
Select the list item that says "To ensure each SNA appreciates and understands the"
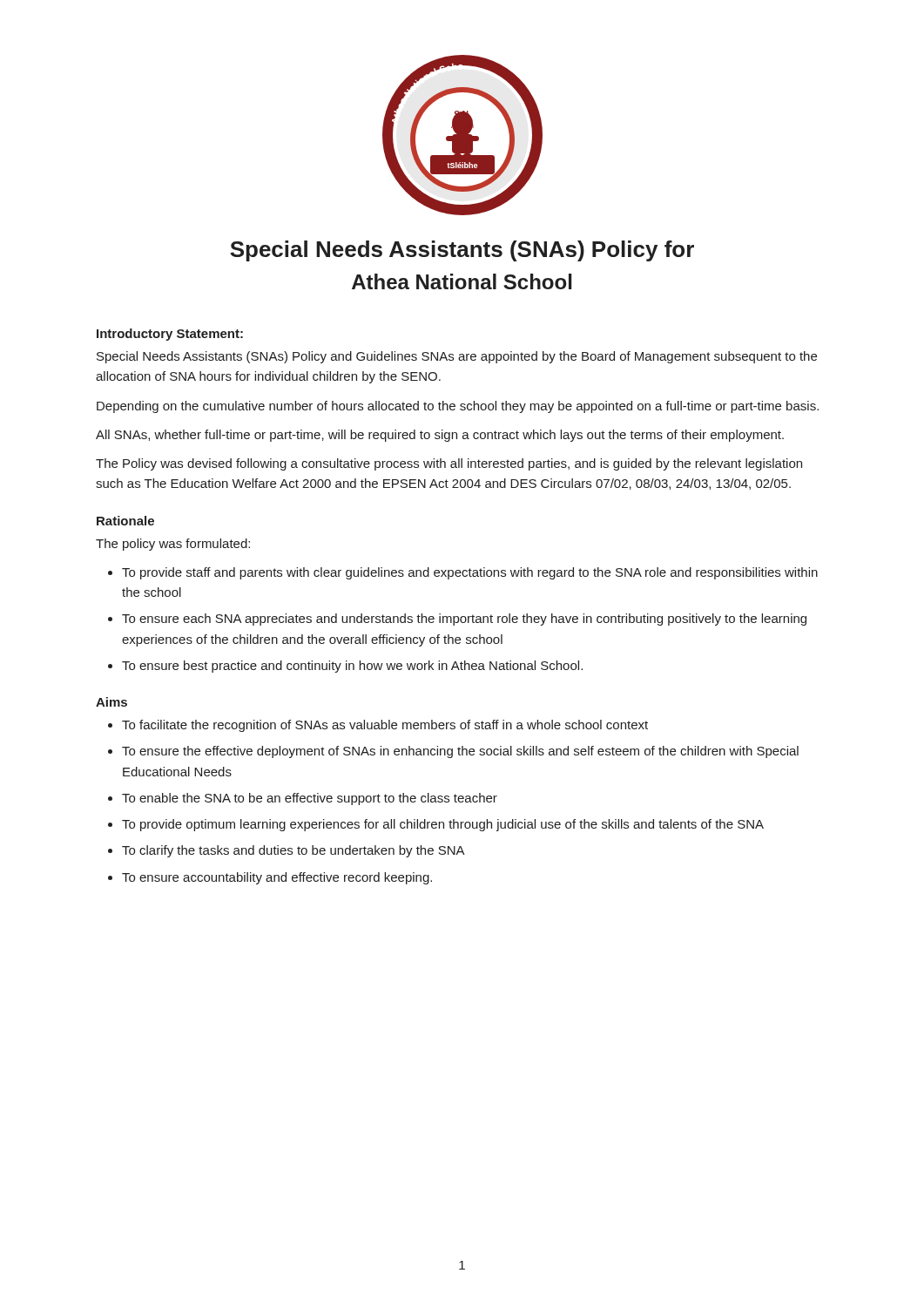[x=465, y=629]
